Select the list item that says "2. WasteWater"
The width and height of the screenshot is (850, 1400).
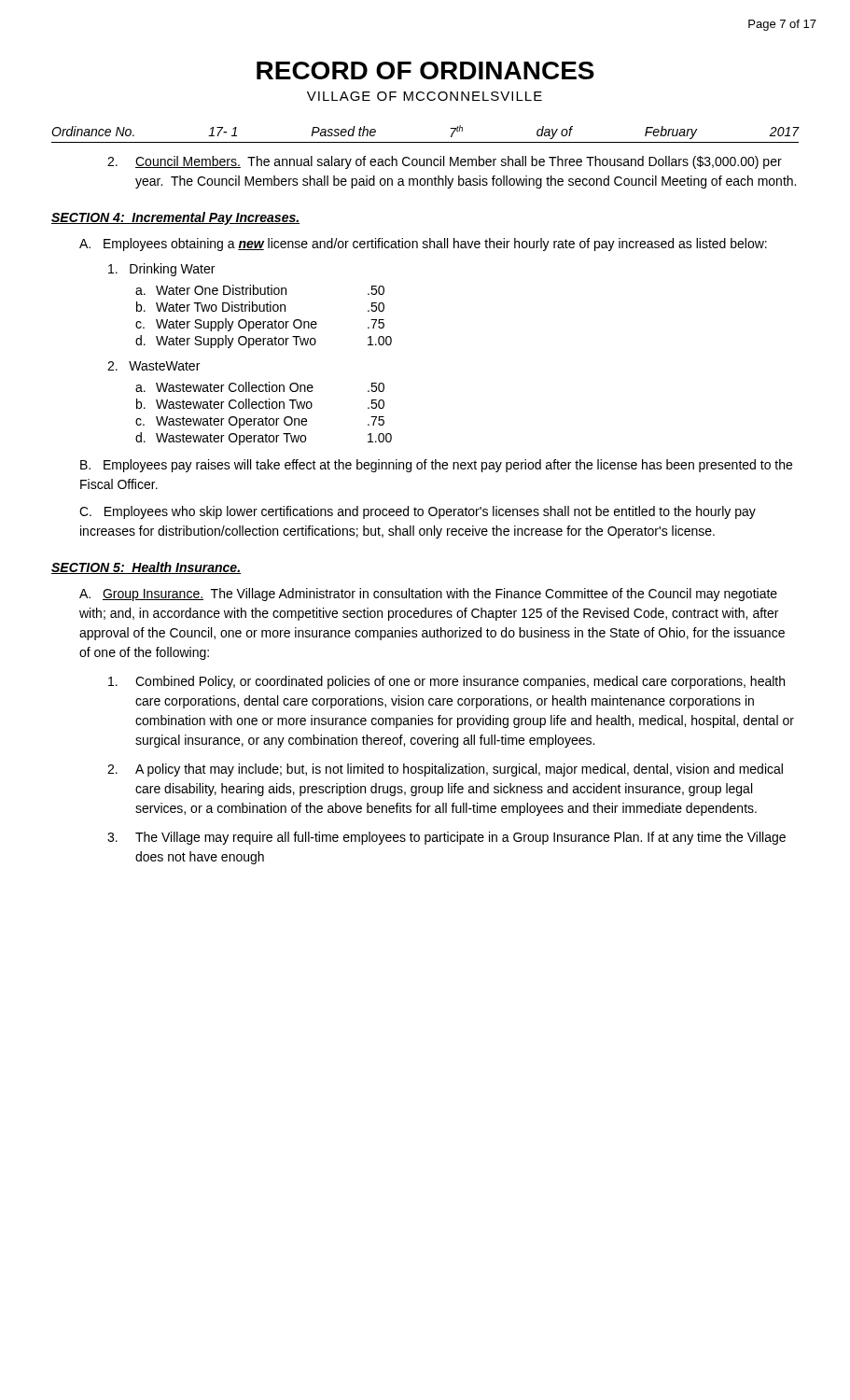(x=154, y=366)
